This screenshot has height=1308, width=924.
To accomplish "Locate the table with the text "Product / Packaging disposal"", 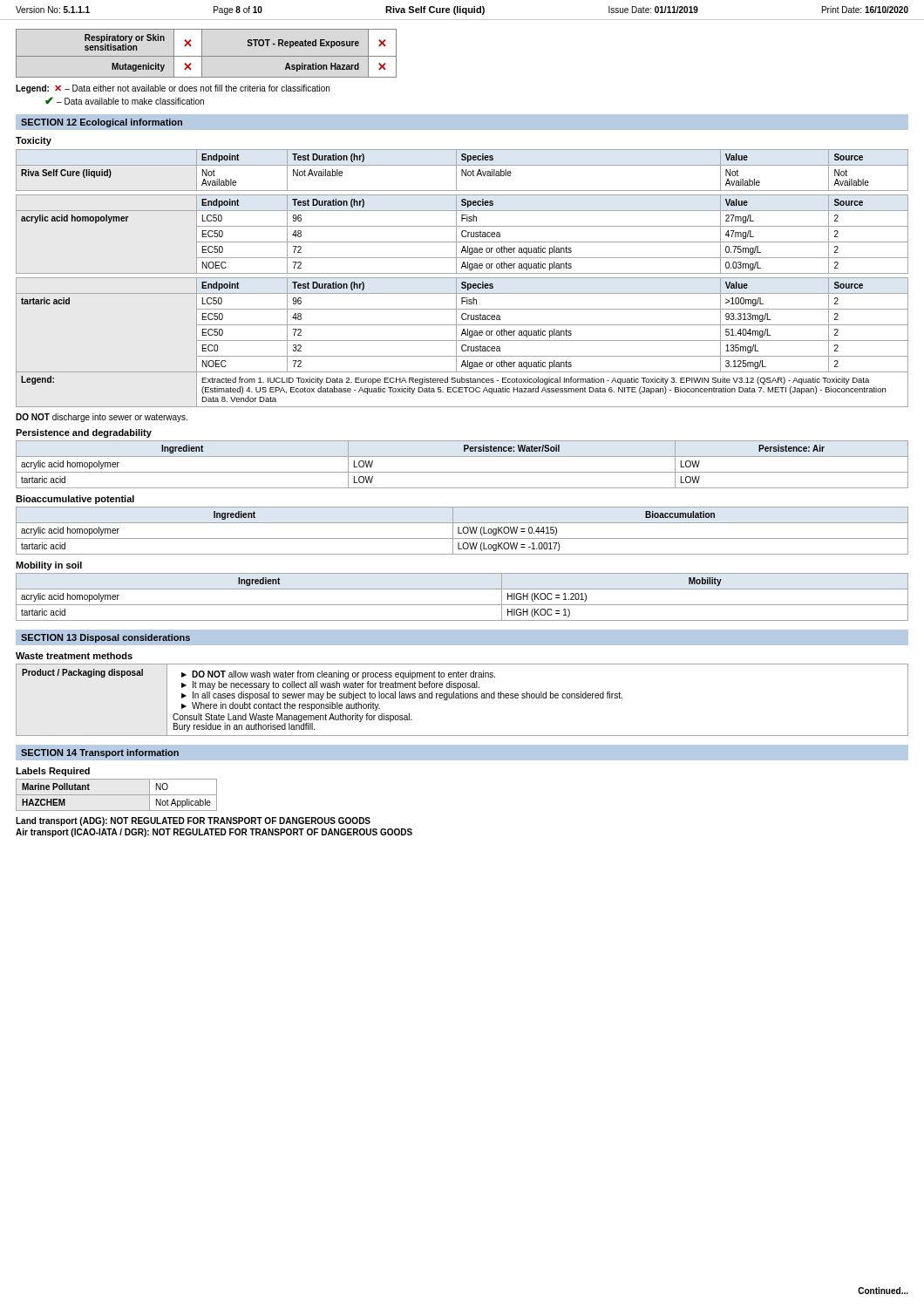I will click(x=462, y=700).
